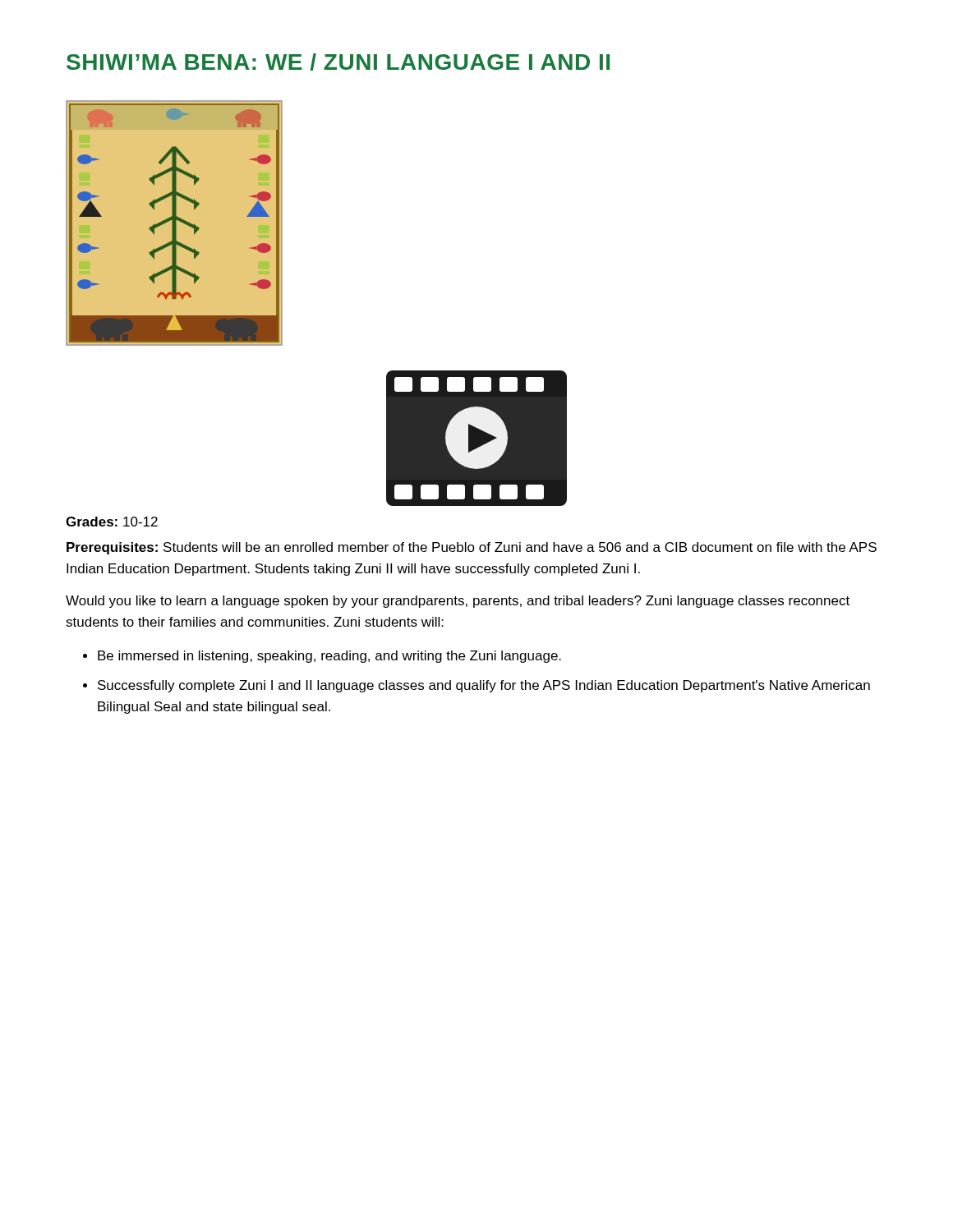Locate the text block with the text "Would you like to learn a language"
This screenshot has height=1232, width=953.
click(458, 612)
